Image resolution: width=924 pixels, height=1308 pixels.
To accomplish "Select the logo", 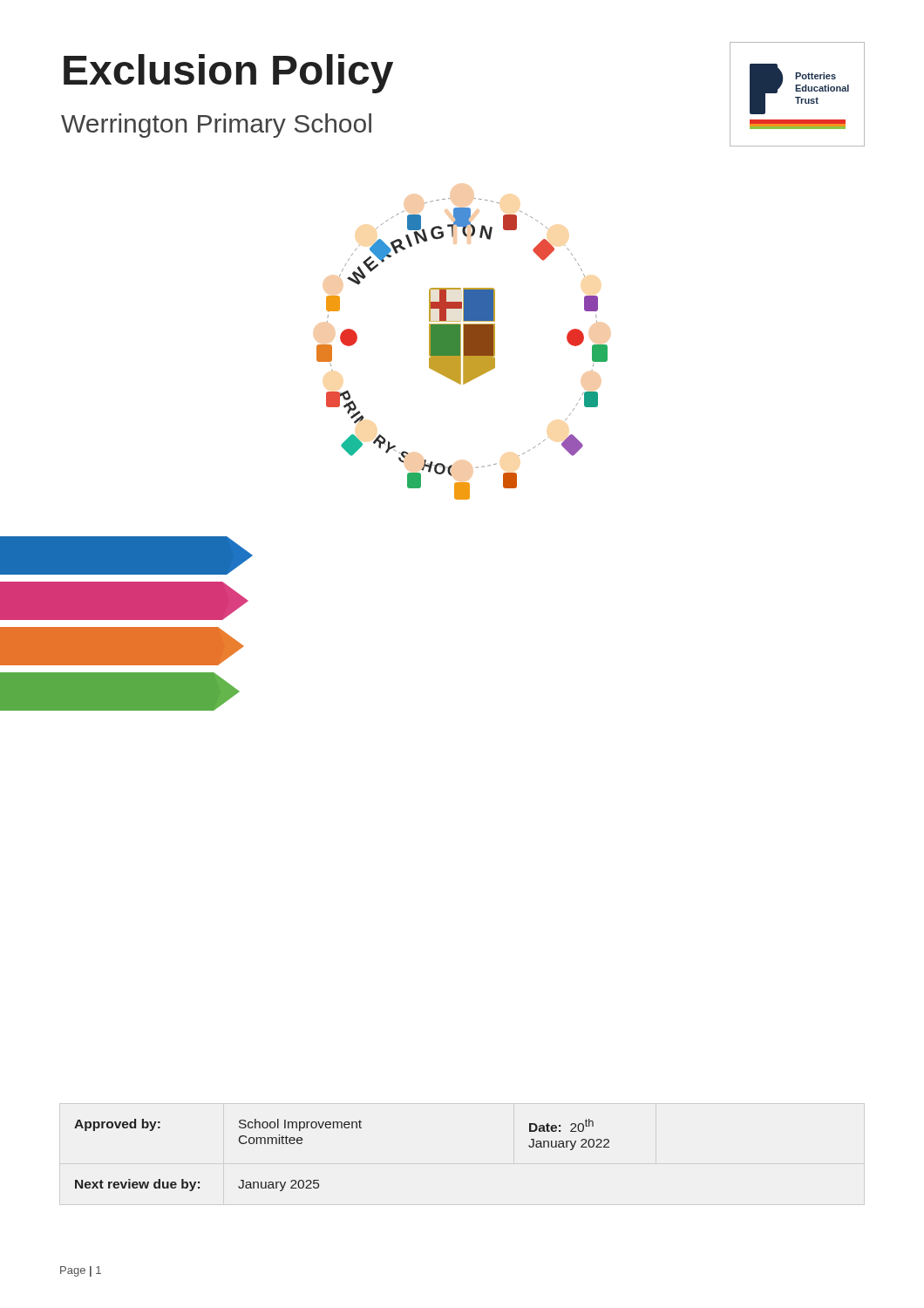I will tap(797, 94).
